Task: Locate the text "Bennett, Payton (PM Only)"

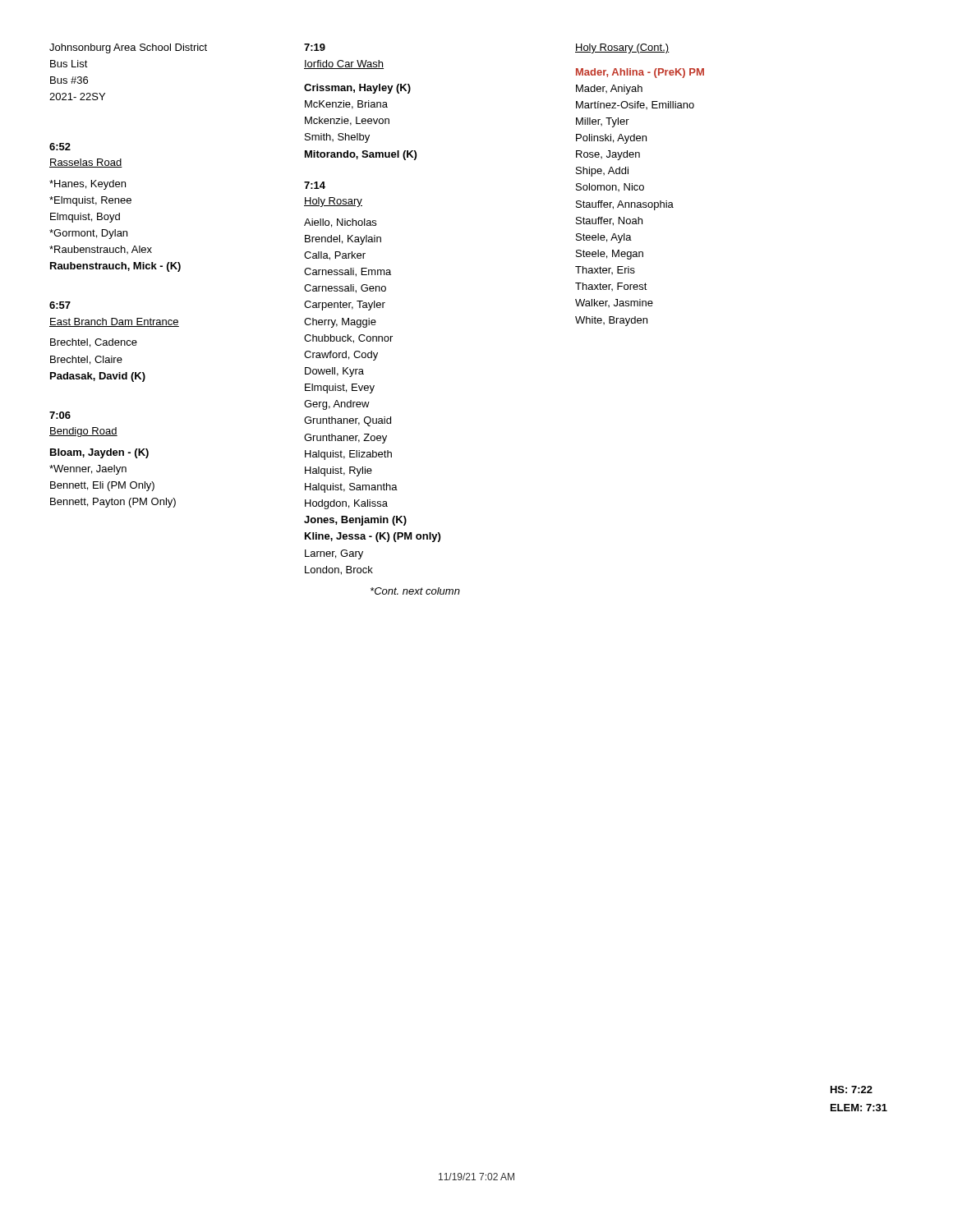Action: point(113,502)
